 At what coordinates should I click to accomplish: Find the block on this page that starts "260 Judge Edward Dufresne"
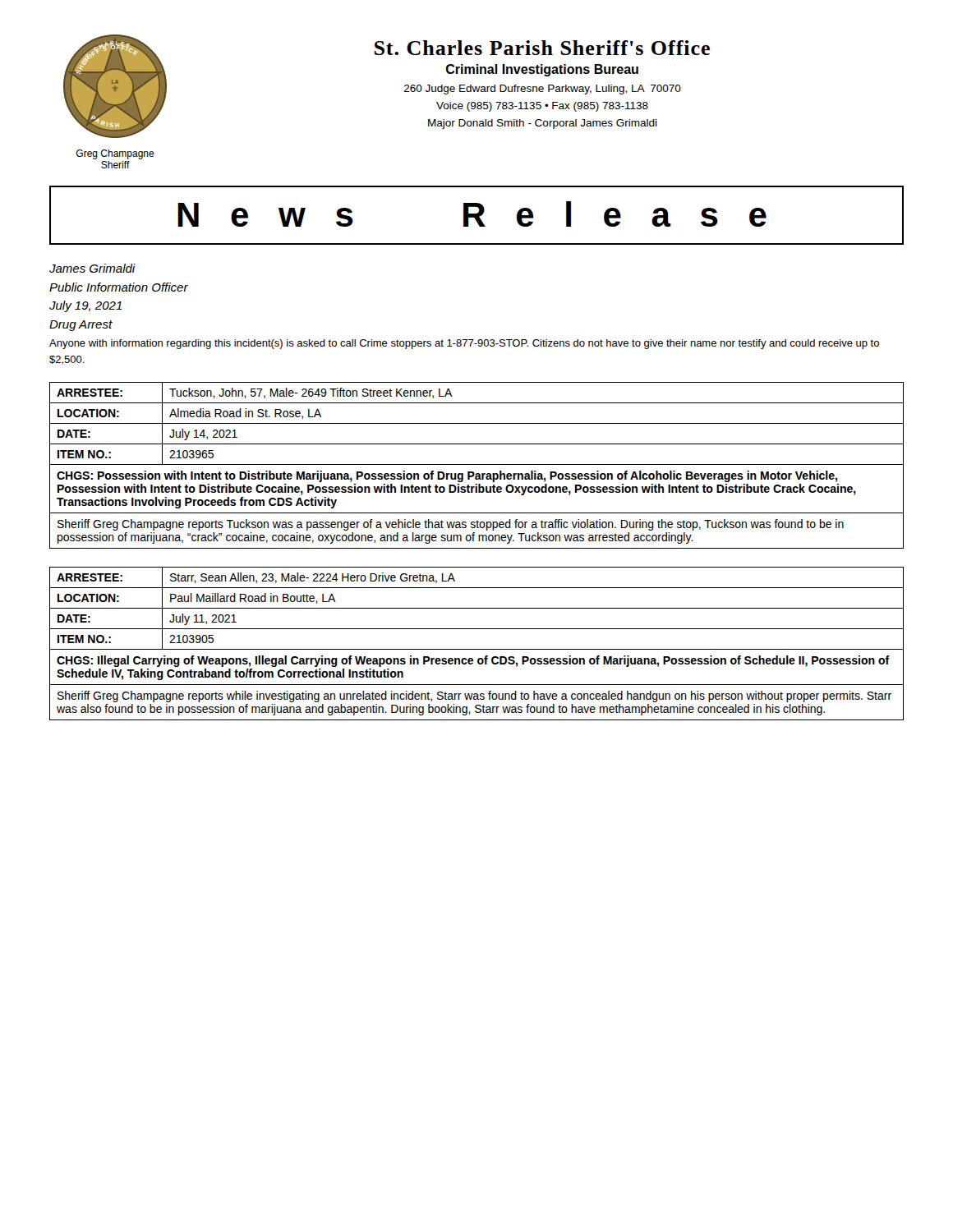[542, 106]
